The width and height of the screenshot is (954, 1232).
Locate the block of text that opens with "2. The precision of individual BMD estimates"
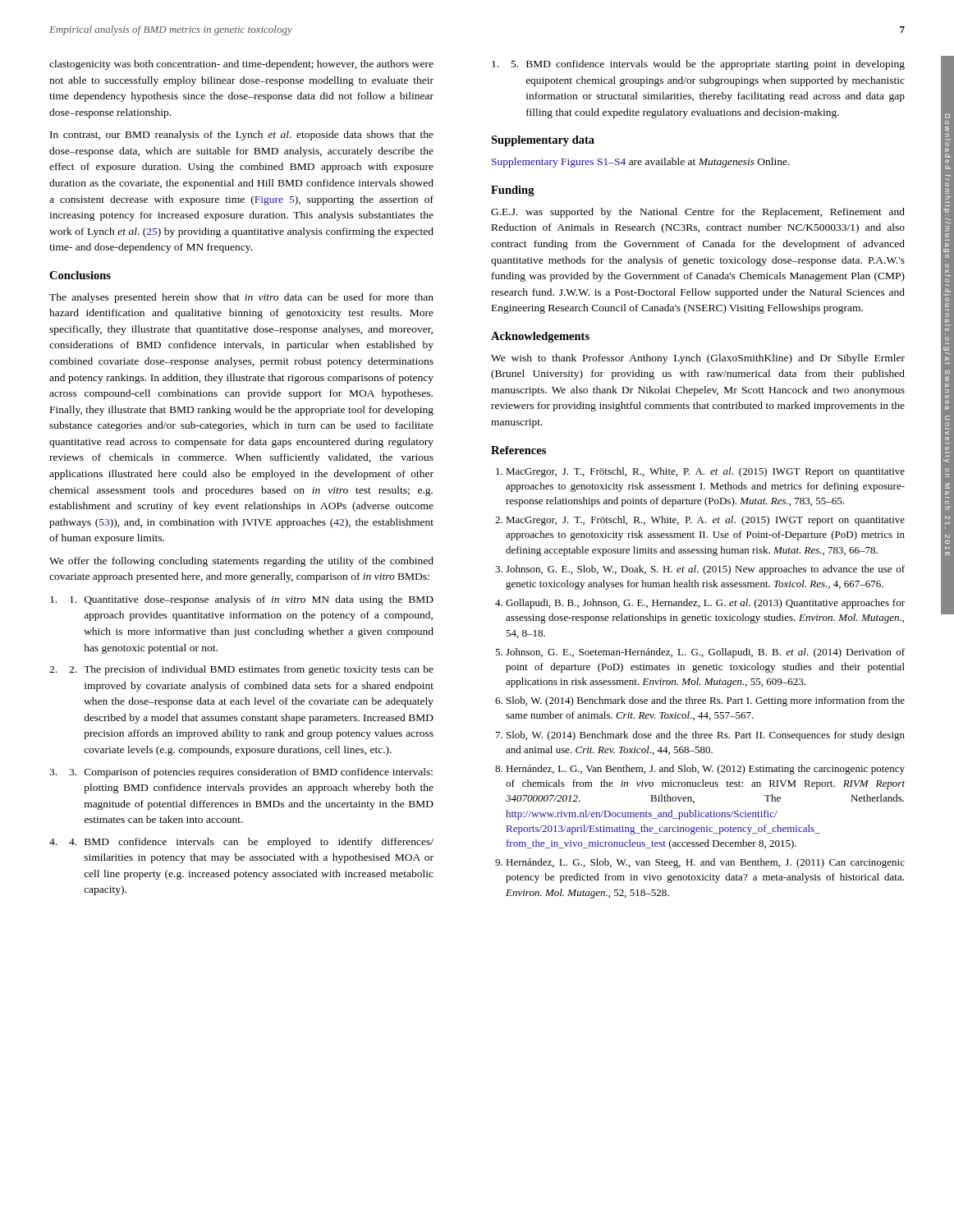[251, 710]
